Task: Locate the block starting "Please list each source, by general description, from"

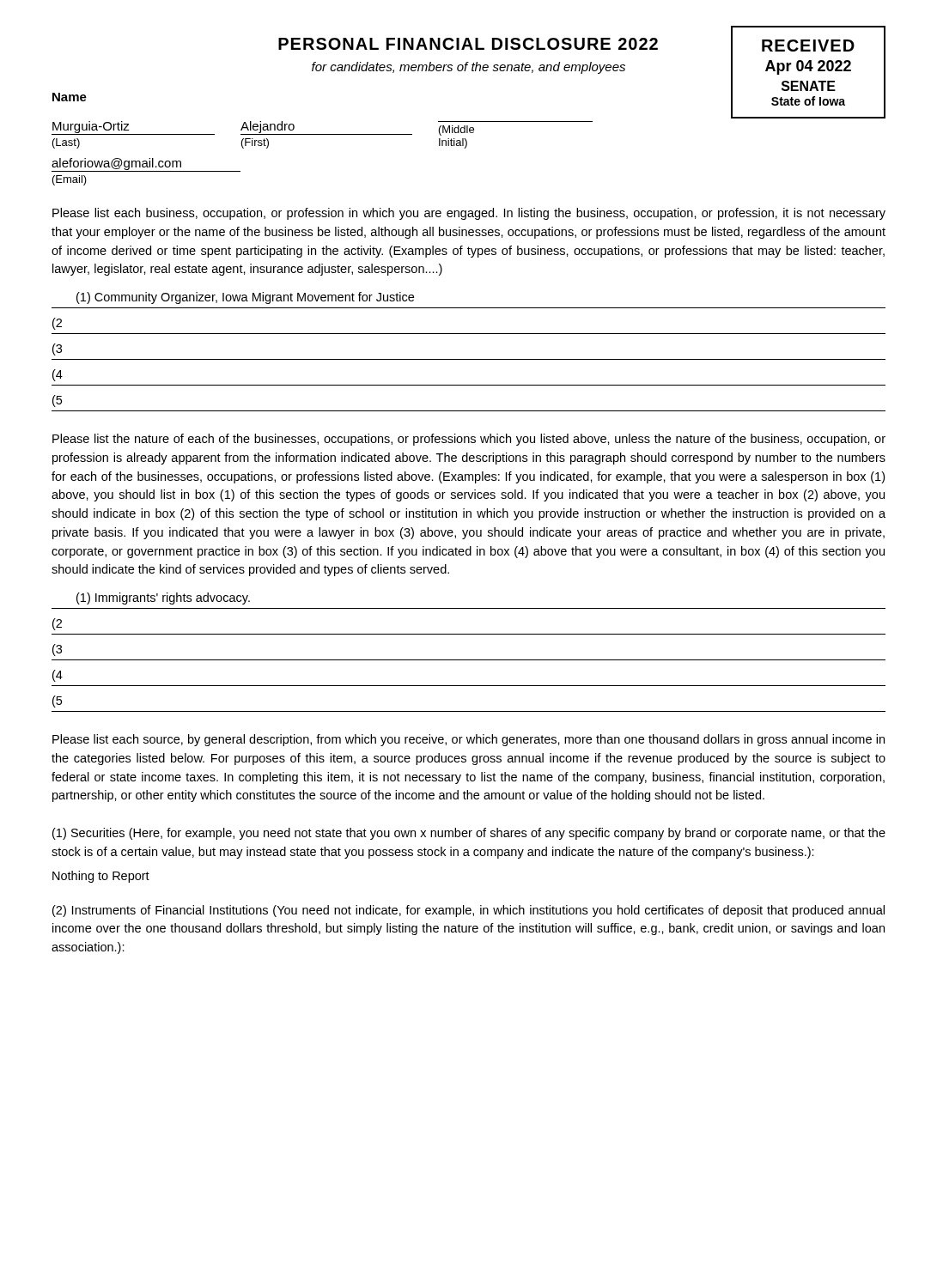Action: (468, 767)
